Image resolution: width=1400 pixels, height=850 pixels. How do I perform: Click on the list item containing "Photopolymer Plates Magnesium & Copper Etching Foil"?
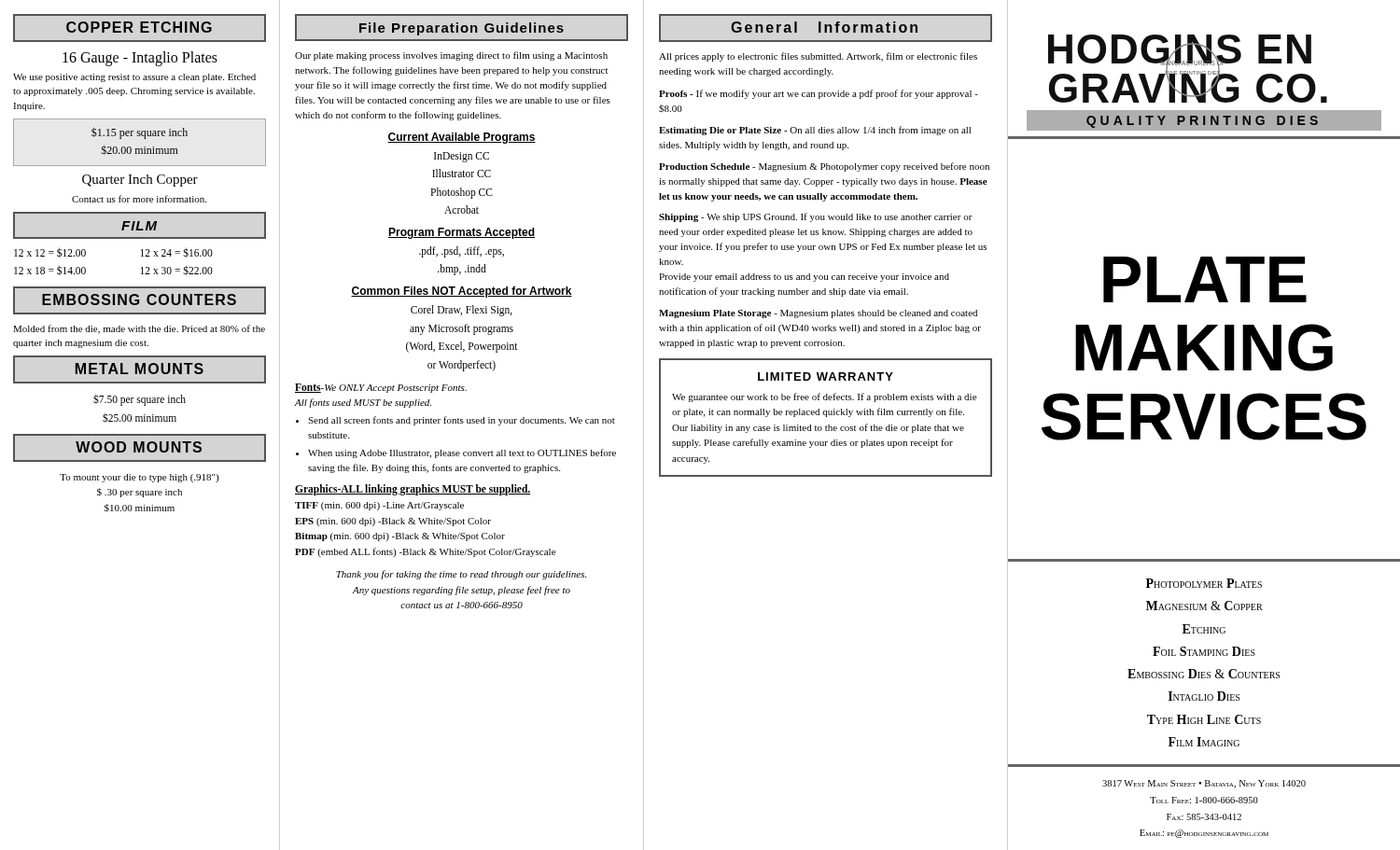tap(1204, 663)
